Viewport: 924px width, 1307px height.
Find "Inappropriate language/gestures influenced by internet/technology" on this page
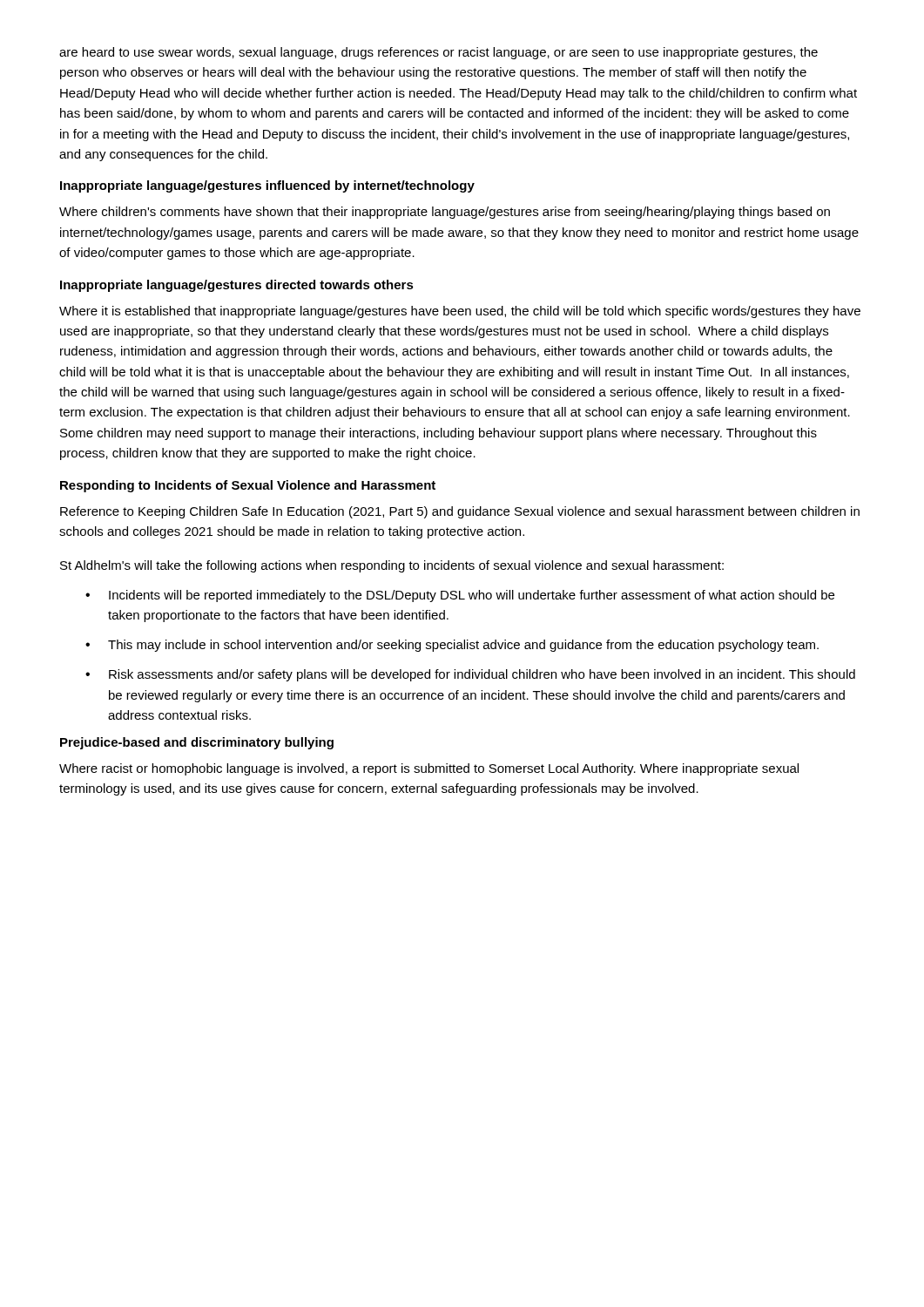click(267, 185)
